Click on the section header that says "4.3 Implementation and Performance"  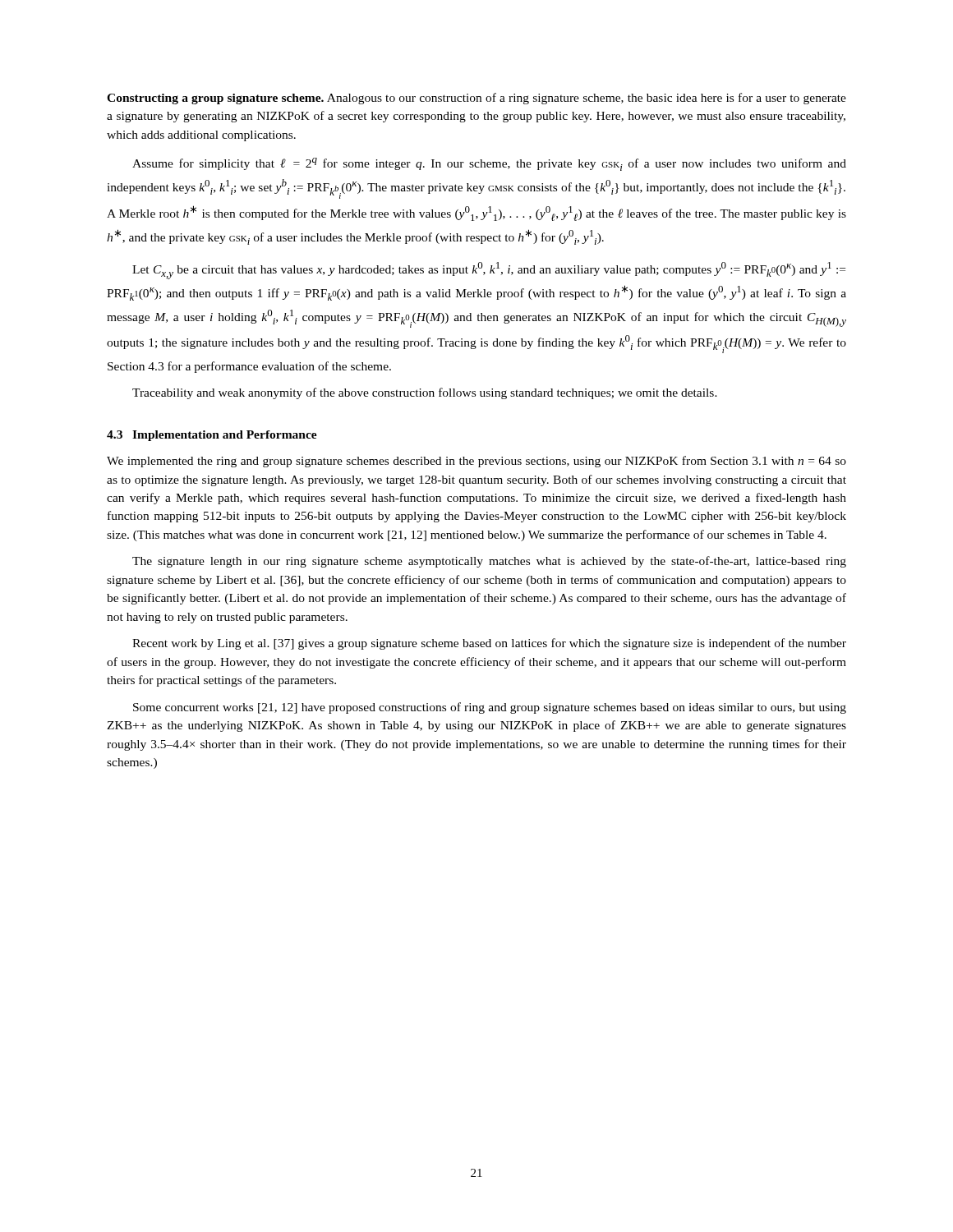212,434
